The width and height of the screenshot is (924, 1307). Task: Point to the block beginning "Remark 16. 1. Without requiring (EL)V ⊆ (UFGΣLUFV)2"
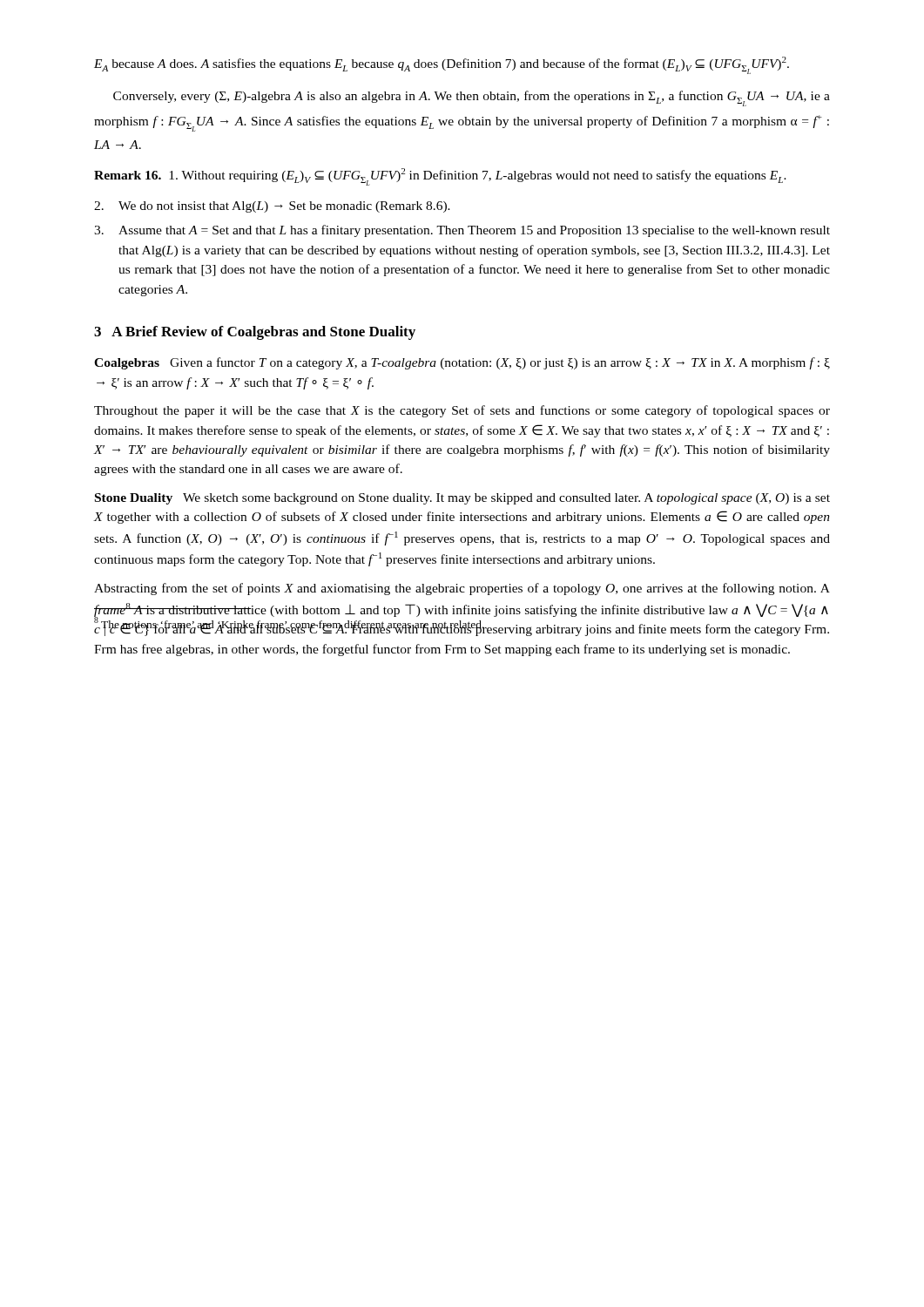pyautogui.click(x=462, y=176)
